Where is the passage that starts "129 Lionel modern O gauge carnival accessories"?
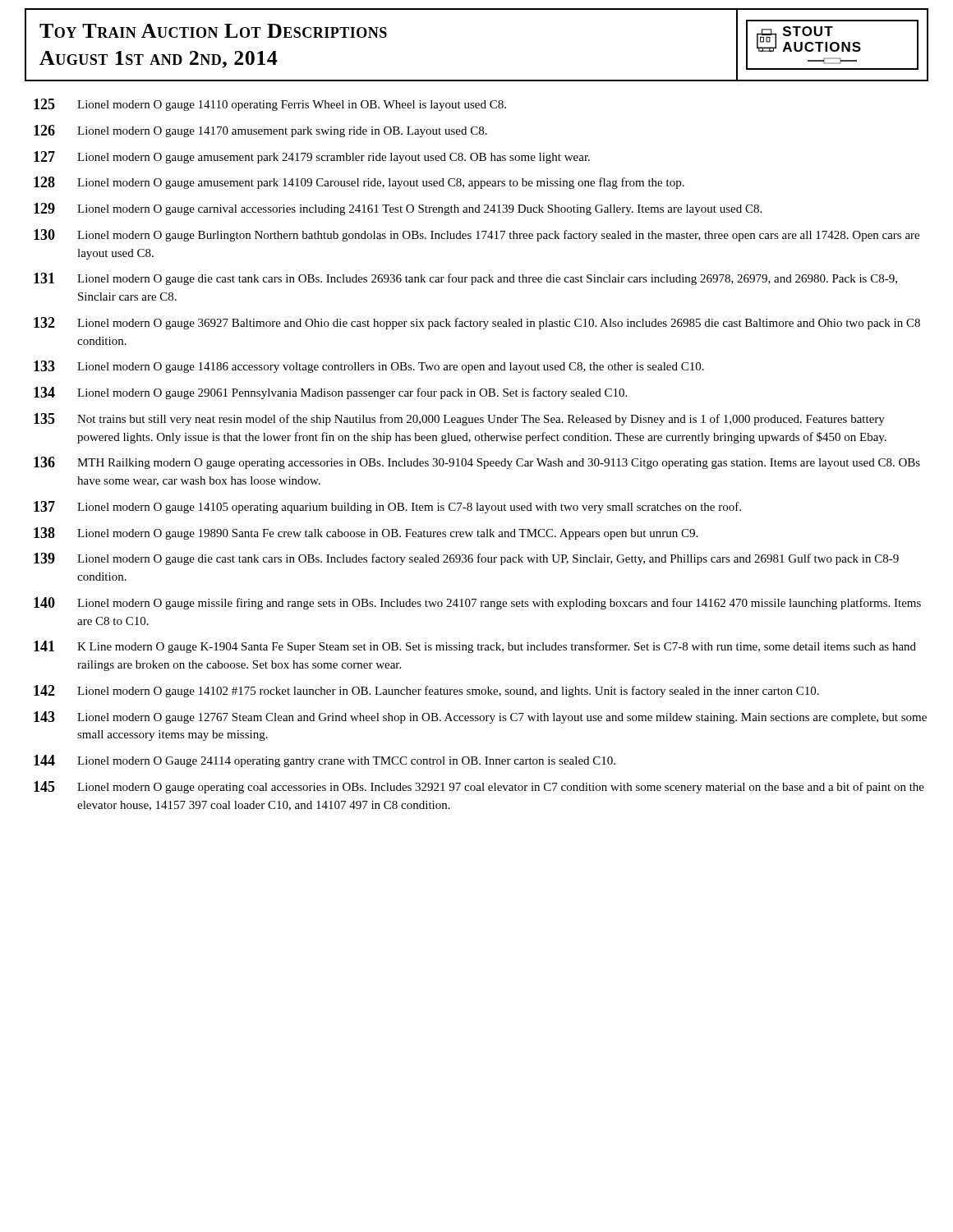 point(398,209)
